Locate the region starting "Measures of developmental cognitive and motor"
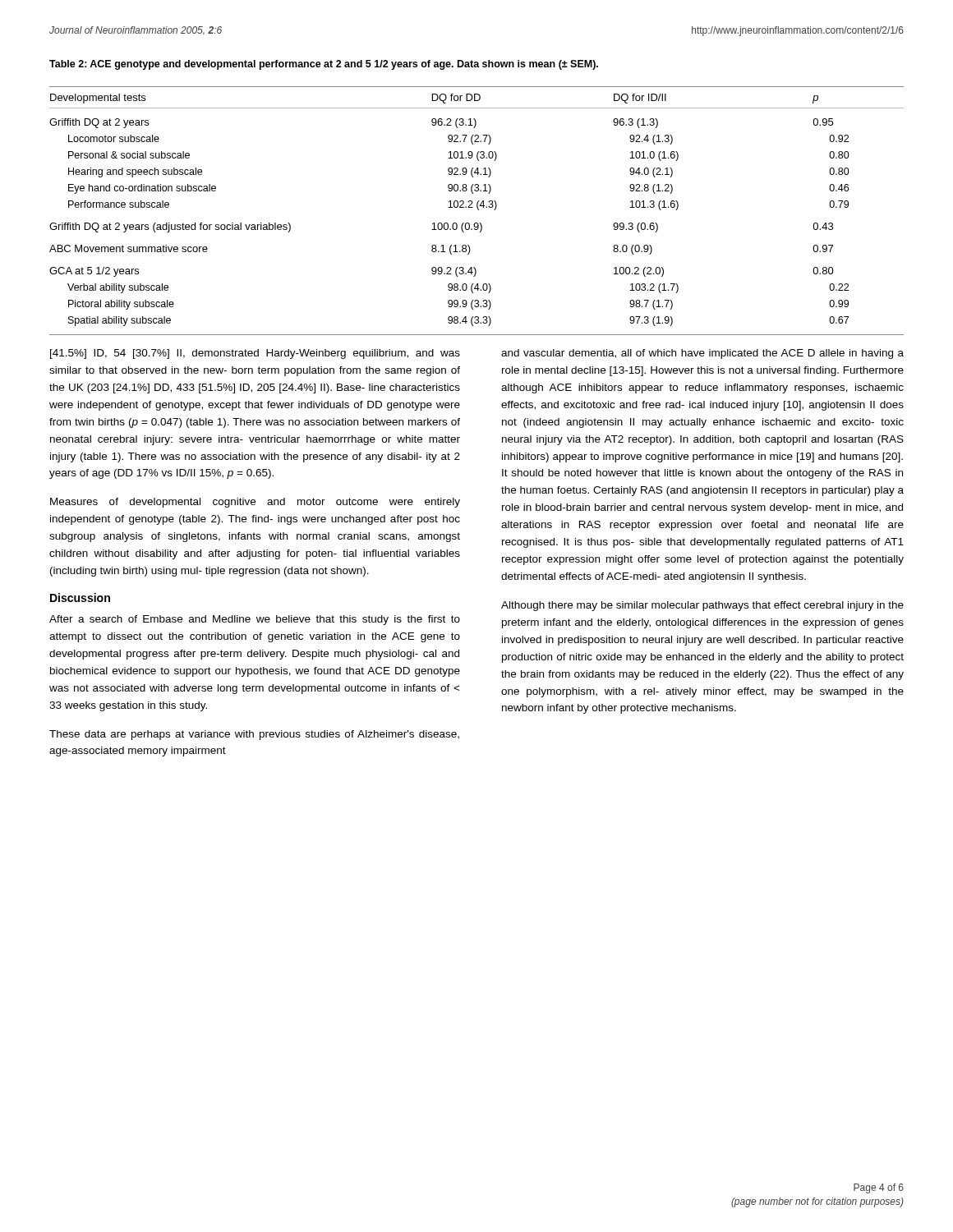The height and width of the screenshot is (1232, 953). click(255, 536)
